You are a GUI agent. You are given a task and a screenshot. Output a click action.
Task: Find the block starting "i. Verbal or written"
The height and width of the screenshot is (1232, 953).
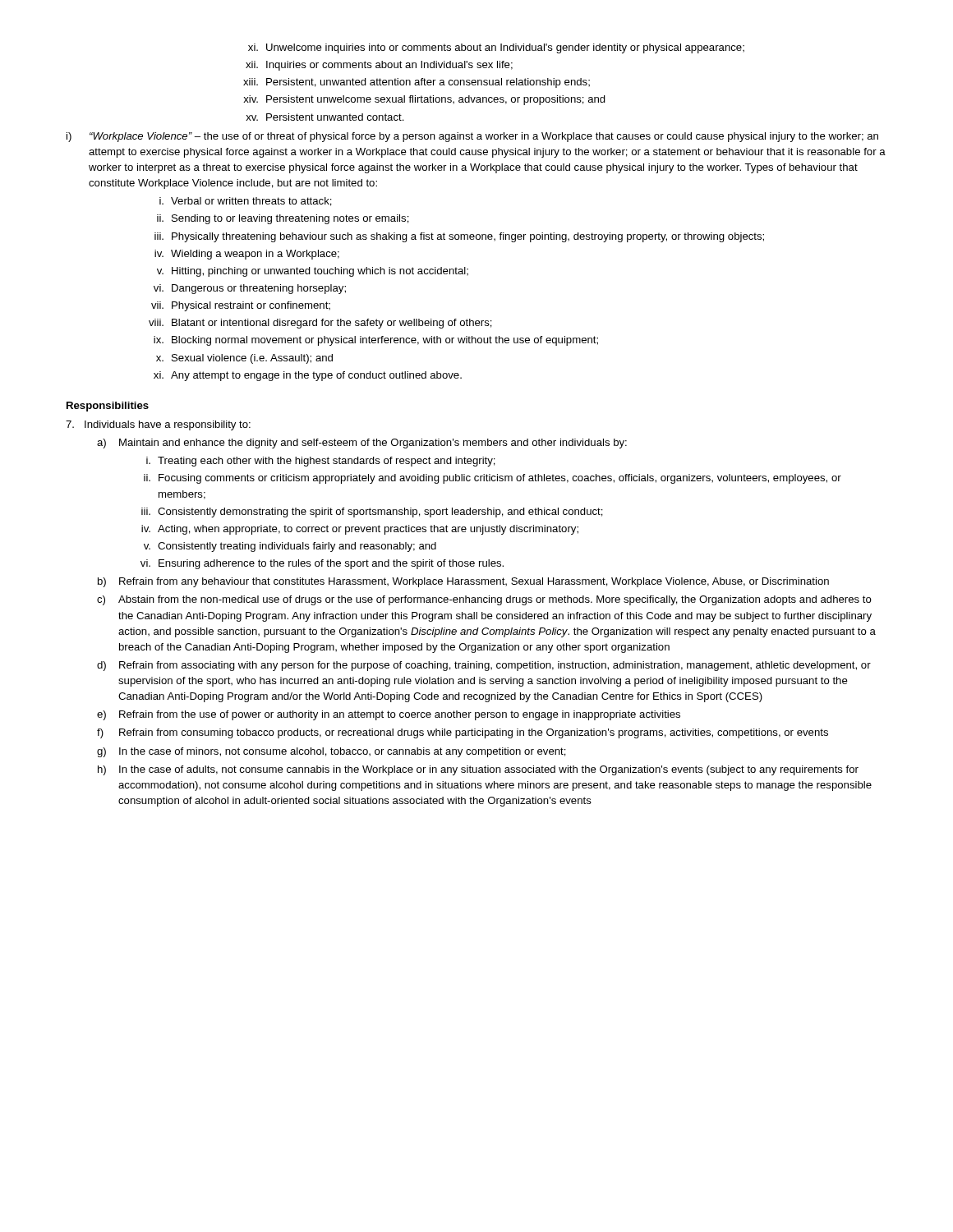tap(246, 202)
